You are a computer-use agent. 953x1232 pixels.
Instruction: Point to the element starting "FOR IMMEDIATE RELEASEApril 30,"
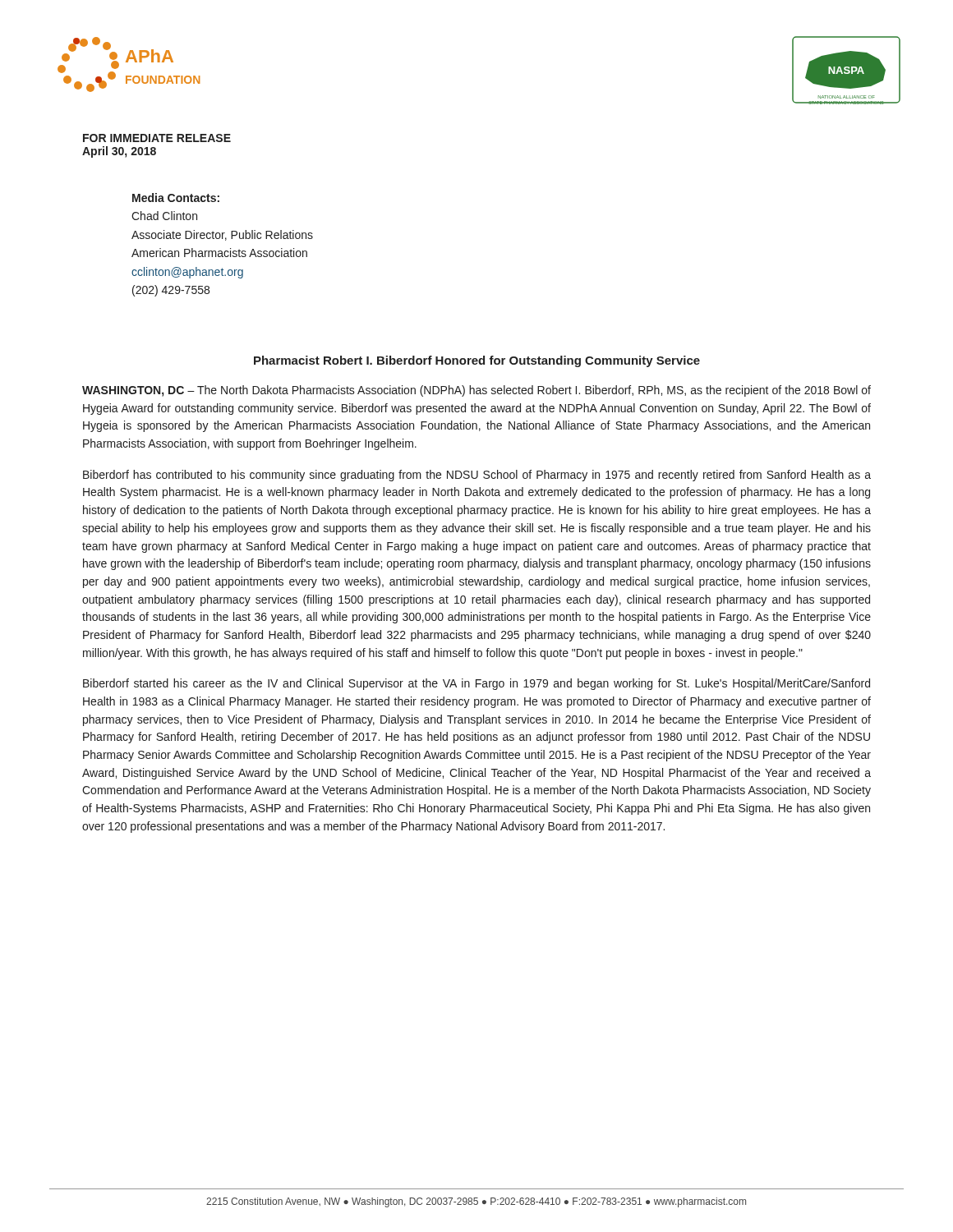coord(156,145)
